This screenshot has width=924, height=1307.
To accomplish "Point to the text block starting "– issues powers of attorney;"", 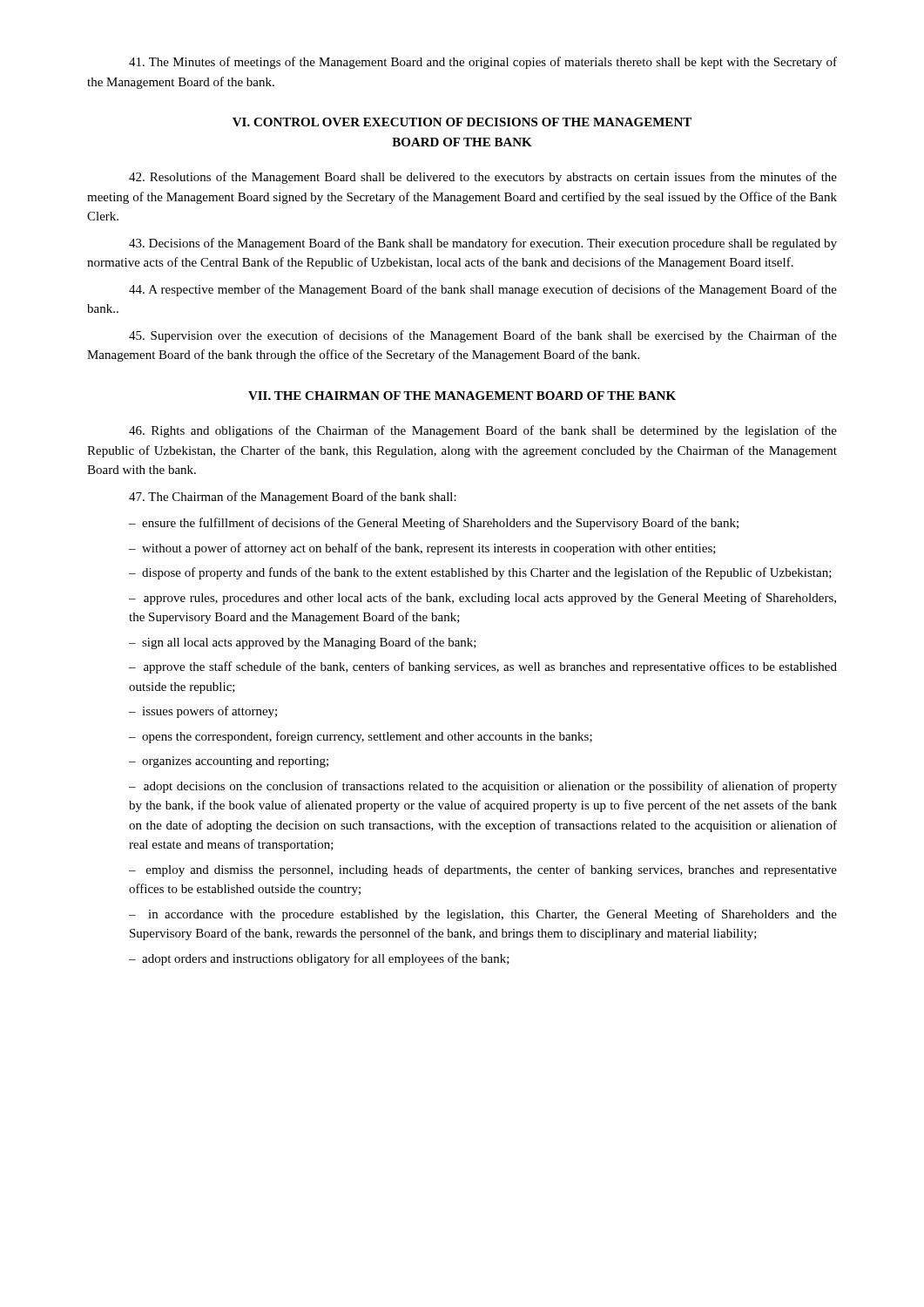I will (x=203, y=712).
